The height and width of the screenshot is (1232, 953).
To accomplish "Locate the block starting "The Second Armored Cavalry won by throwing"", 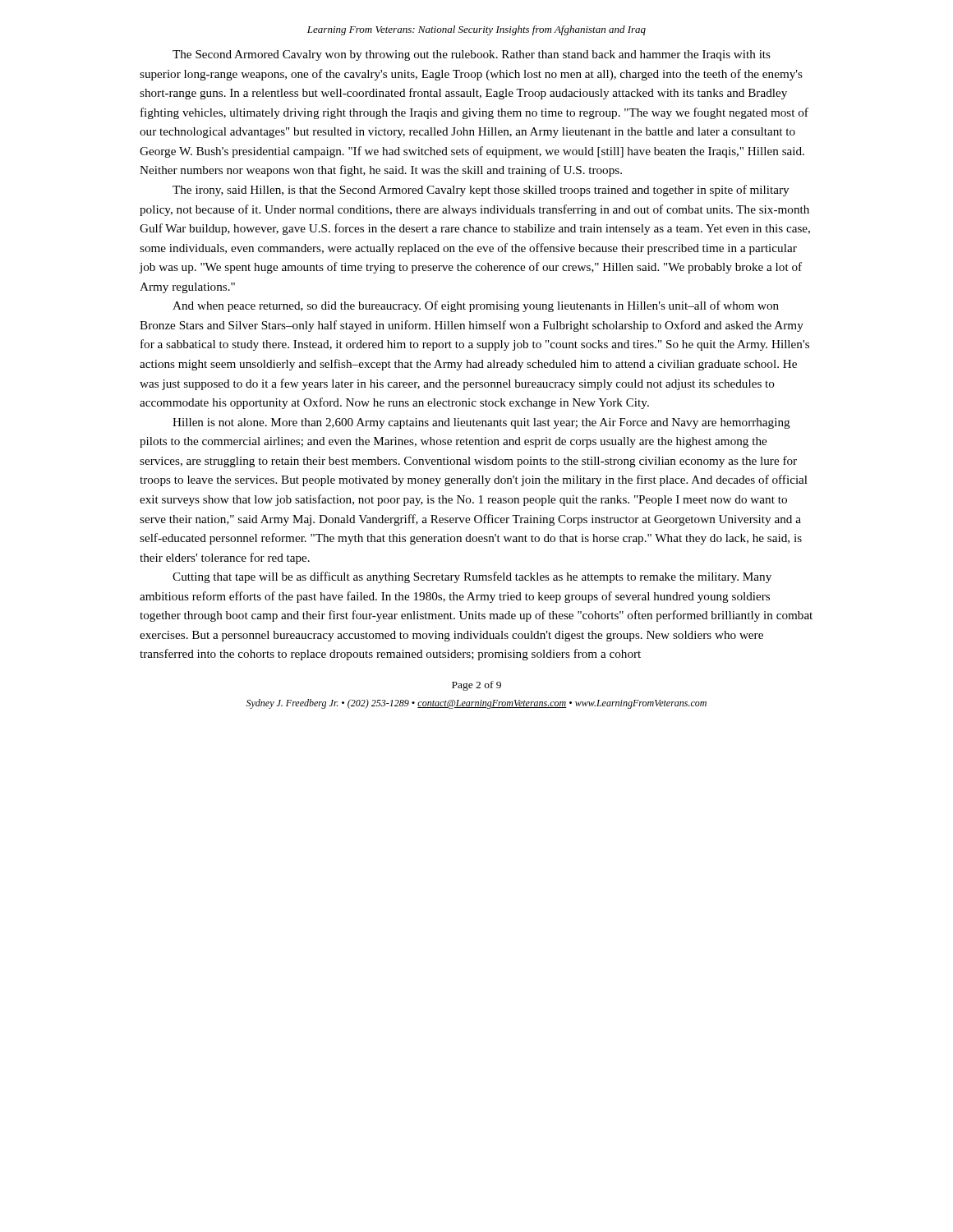I will click(x=476, y=112).
